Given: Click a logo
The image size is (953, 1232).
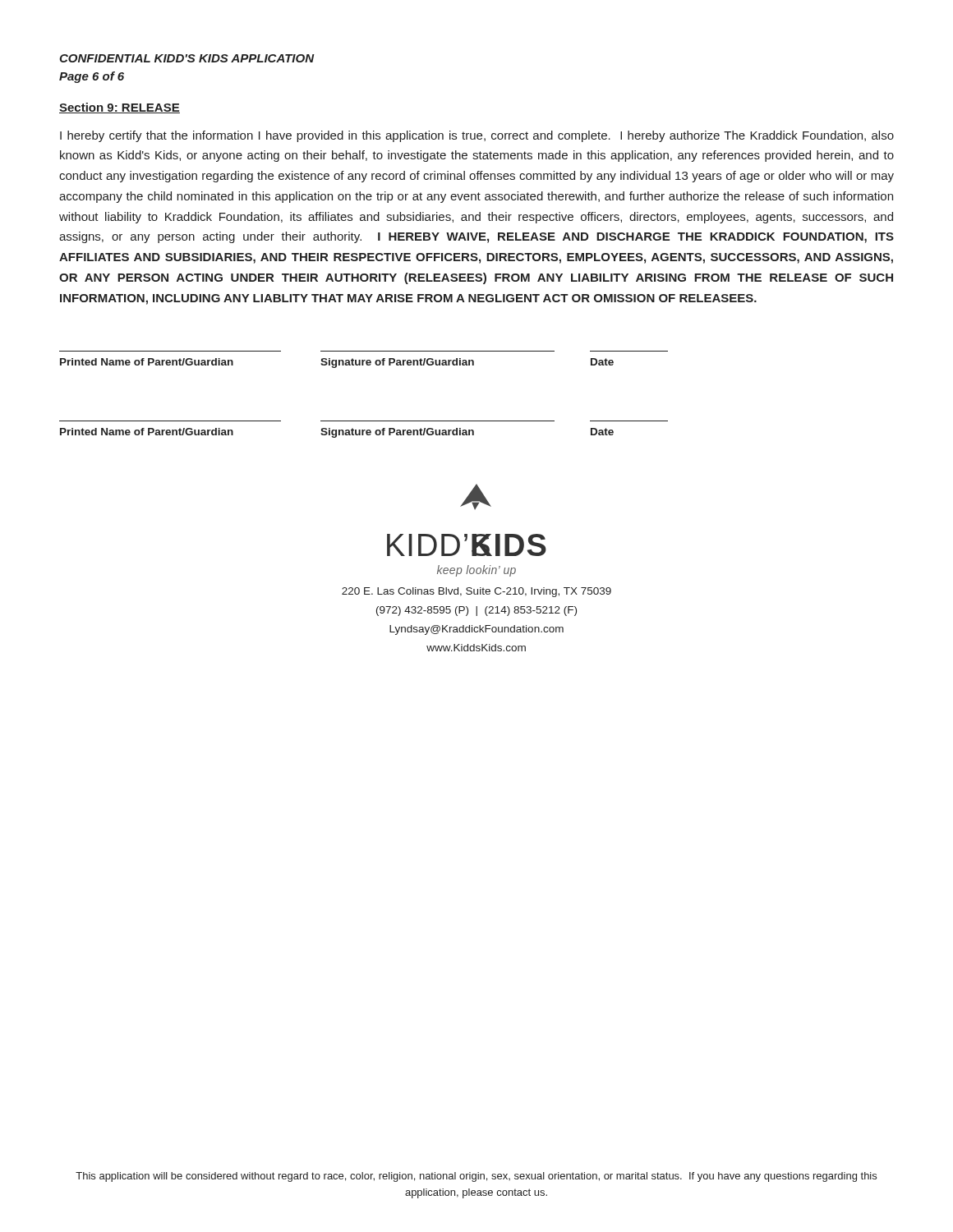Looking at the screenshot, I should coord(476,532).
